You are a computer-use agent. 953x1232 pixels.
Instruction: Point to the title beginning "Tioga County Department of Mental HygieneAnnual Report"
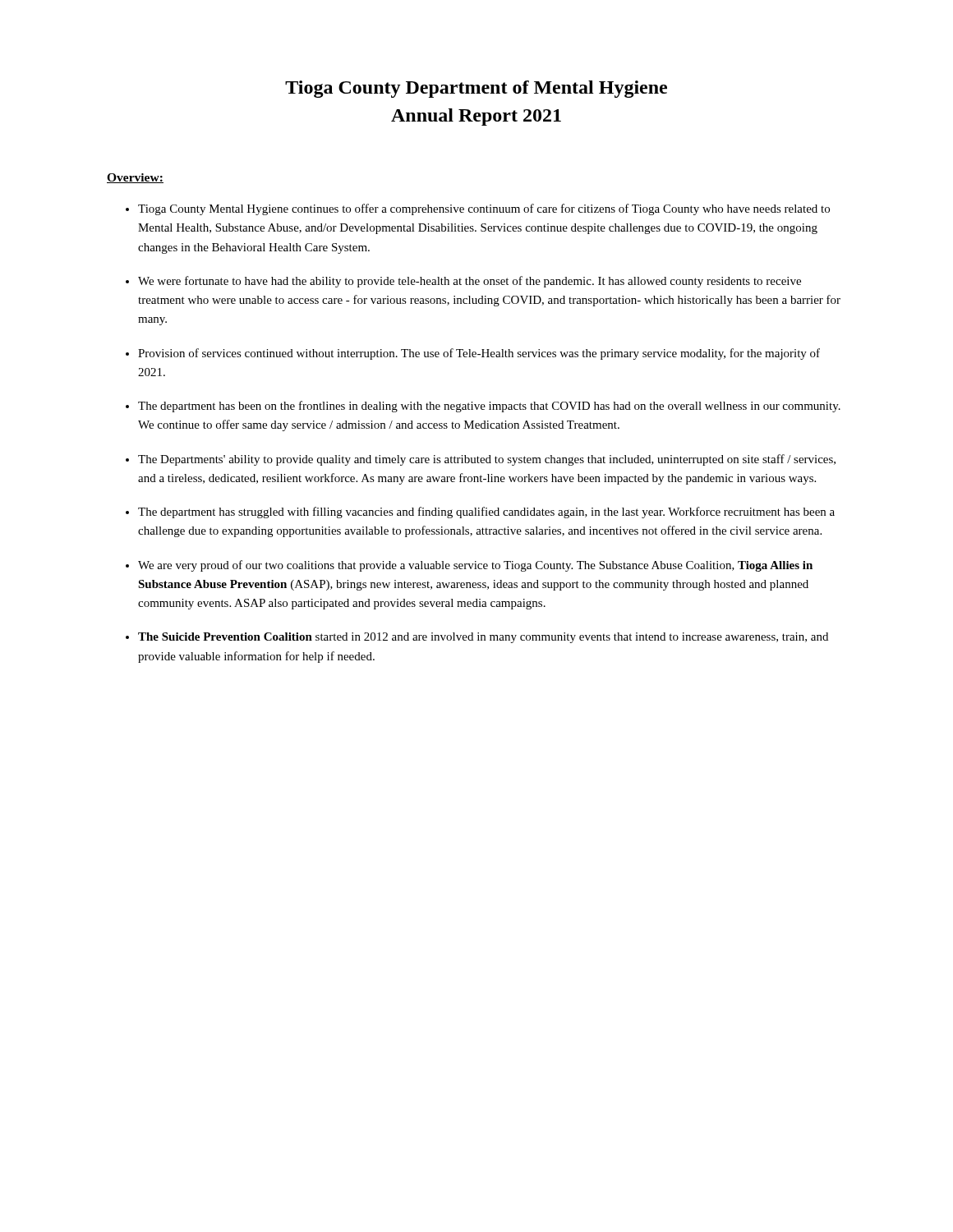476,102
